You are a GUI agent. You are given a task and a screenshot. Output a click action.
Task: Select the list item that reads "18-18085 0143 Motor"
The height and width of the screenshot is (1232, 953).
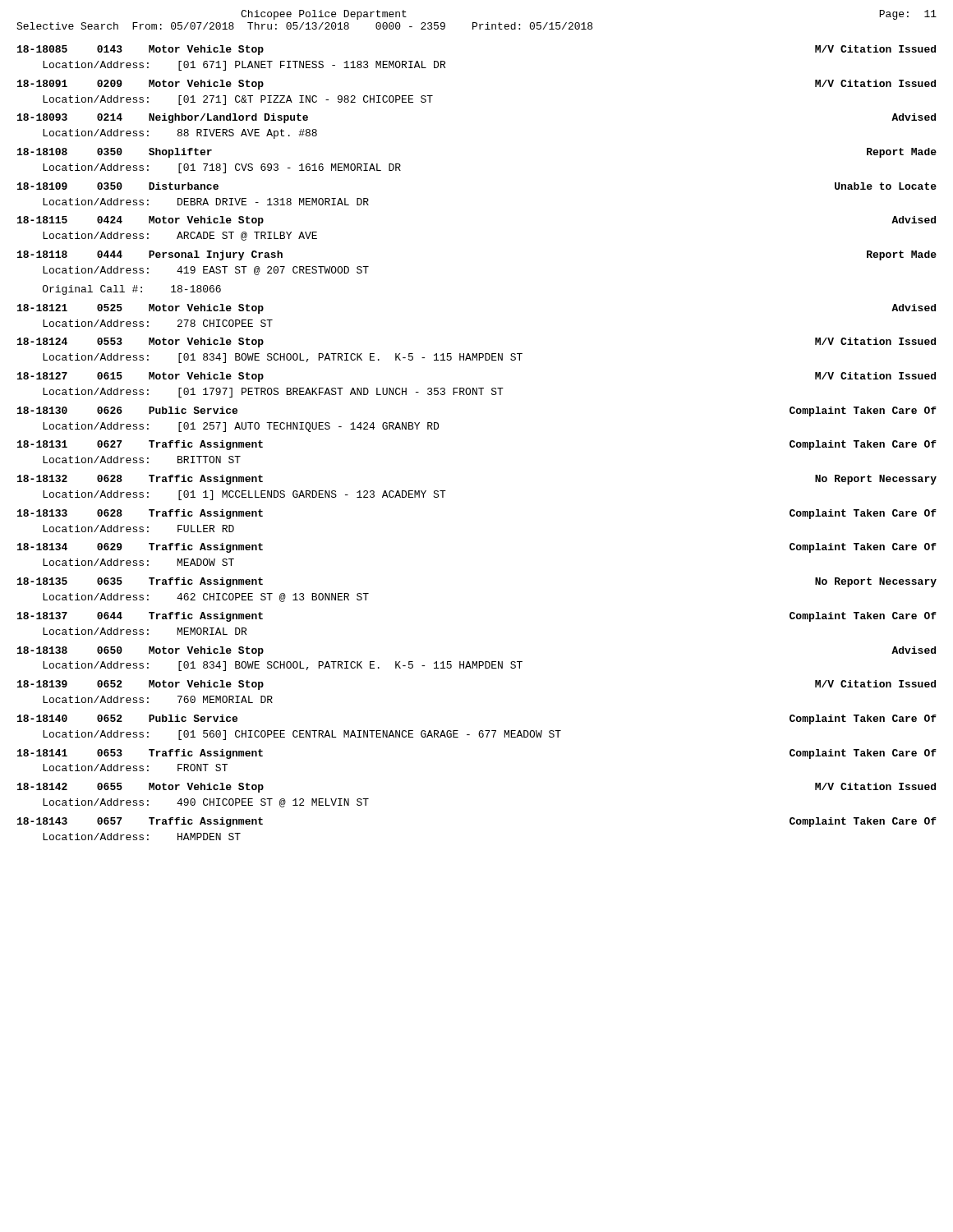pyautogui.click(x=39, y=50)
